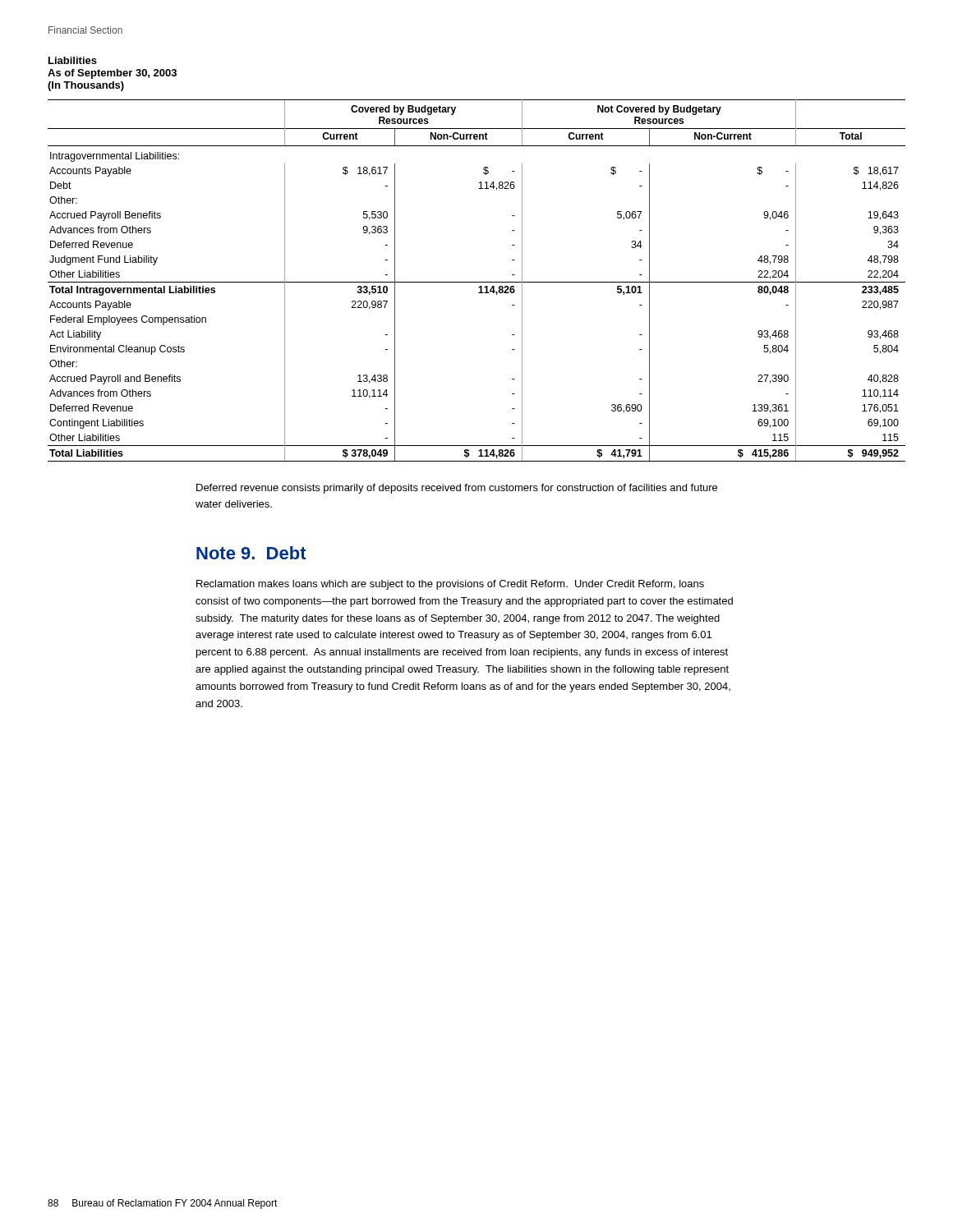
Task: Select the element starting "Liabilities As of September 30, 2003 (In"
Action: (x=73, y=60)
